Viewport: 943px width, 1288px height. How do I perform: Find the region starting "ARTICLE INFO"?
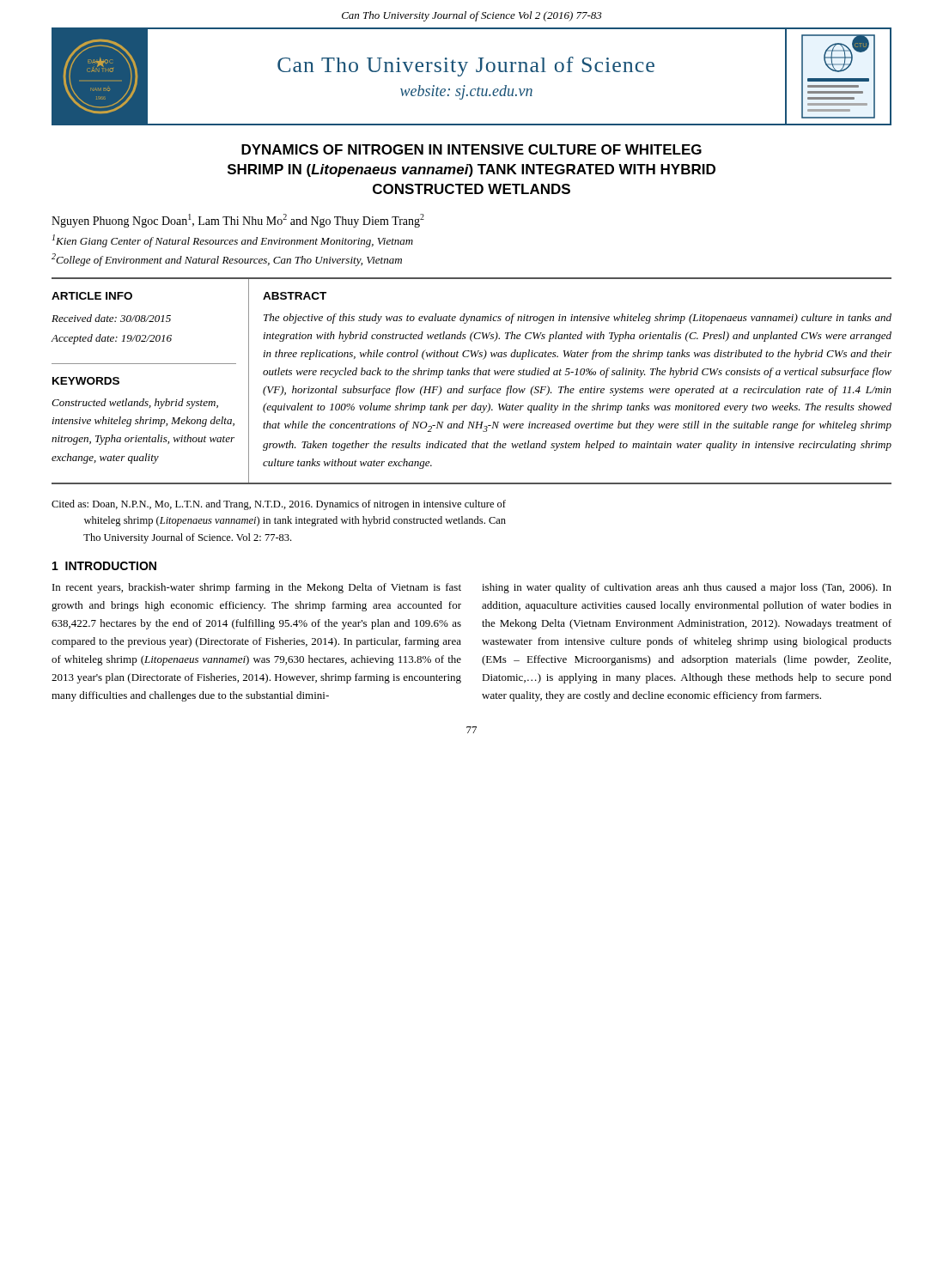[x=92, y=296]
